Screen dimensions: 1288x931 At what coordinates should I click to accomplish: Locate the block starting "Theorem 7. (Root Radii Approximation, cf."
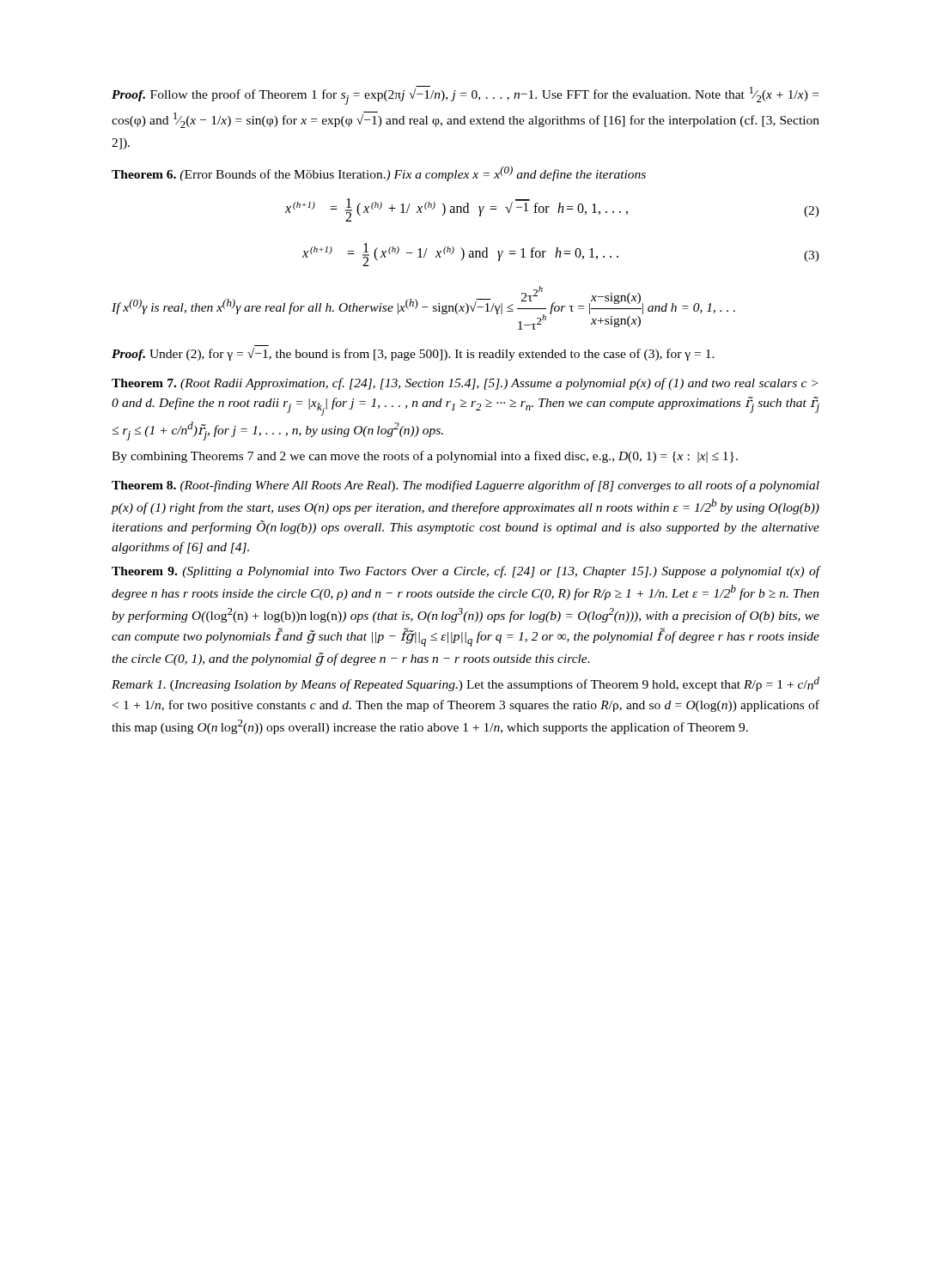coord(466,407)
